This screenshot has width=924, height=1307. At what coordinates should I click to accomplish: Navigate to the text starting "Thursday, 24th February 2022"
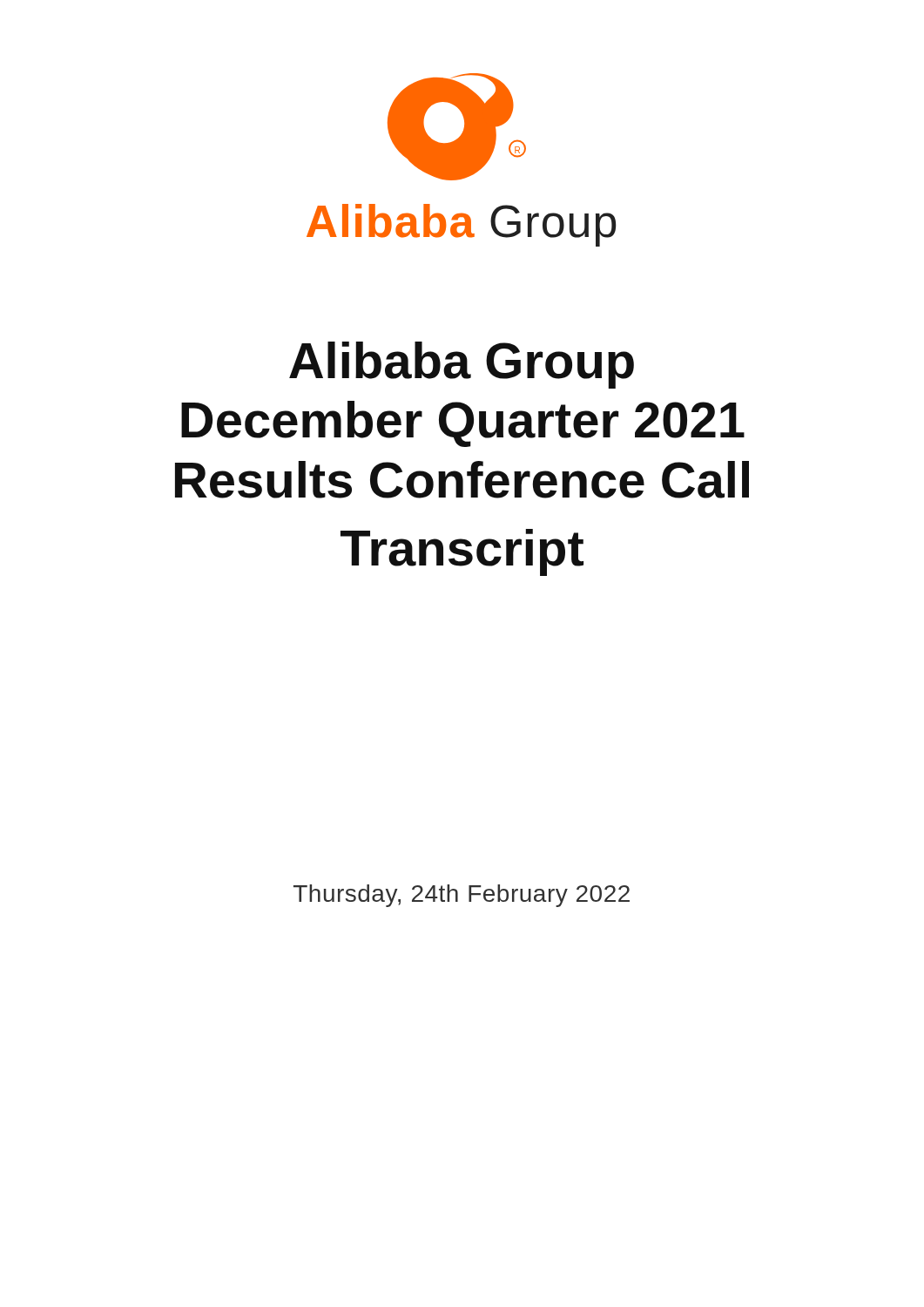pos(462,894)
